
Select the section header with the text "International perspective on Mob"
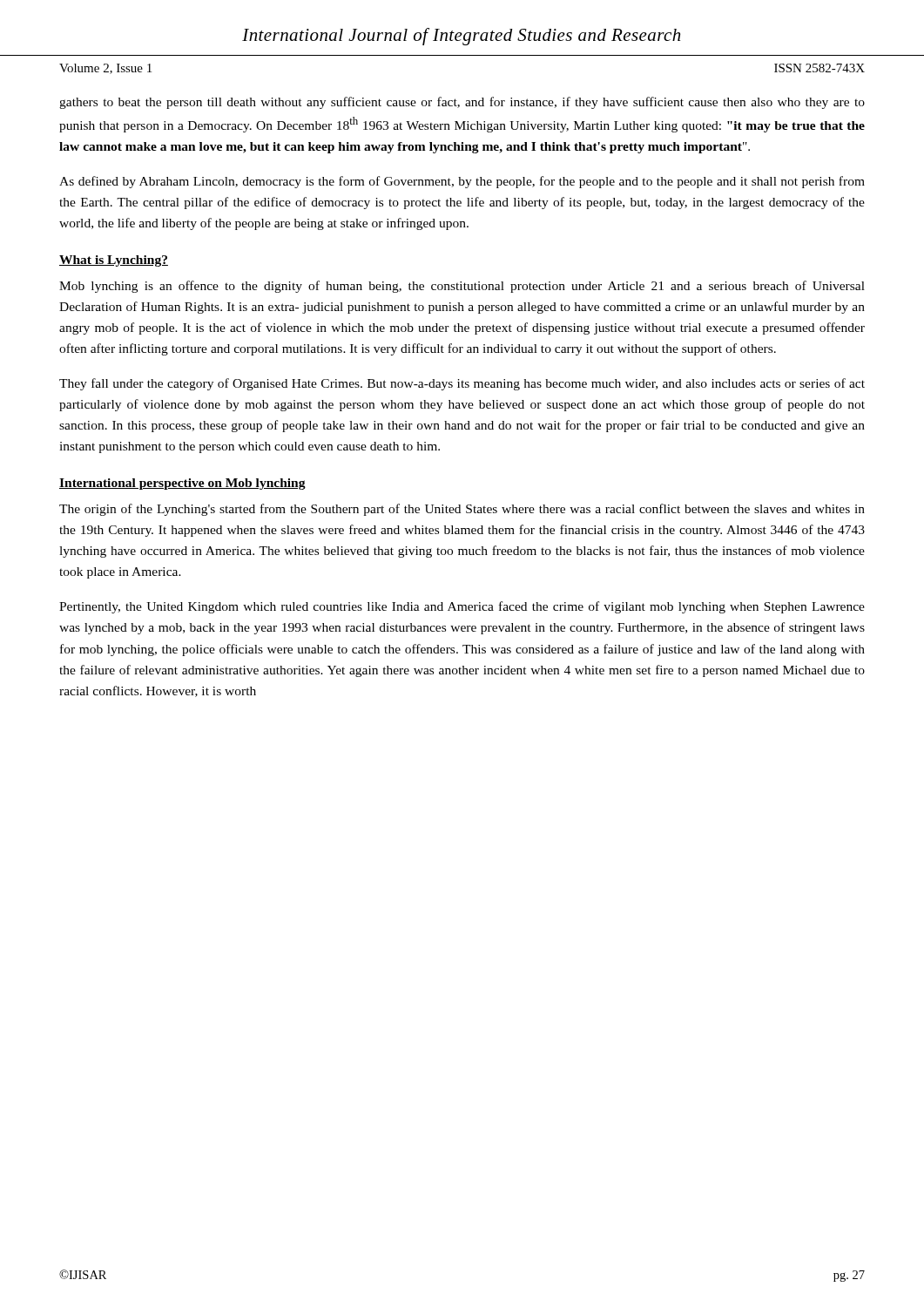[x=182, y=483]
